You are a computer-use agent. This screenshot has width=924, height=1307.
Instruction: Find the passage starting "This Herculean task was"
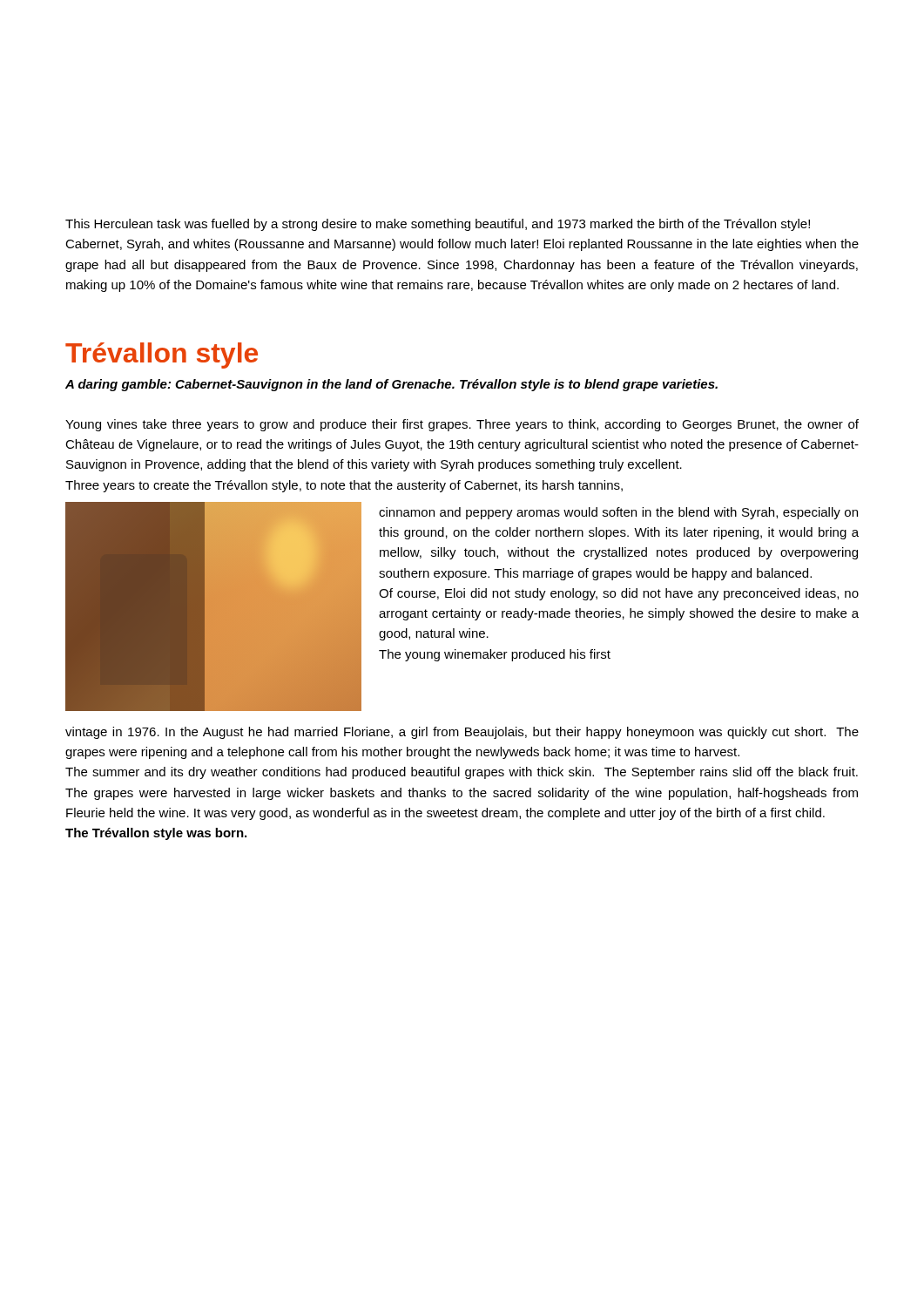462,254
